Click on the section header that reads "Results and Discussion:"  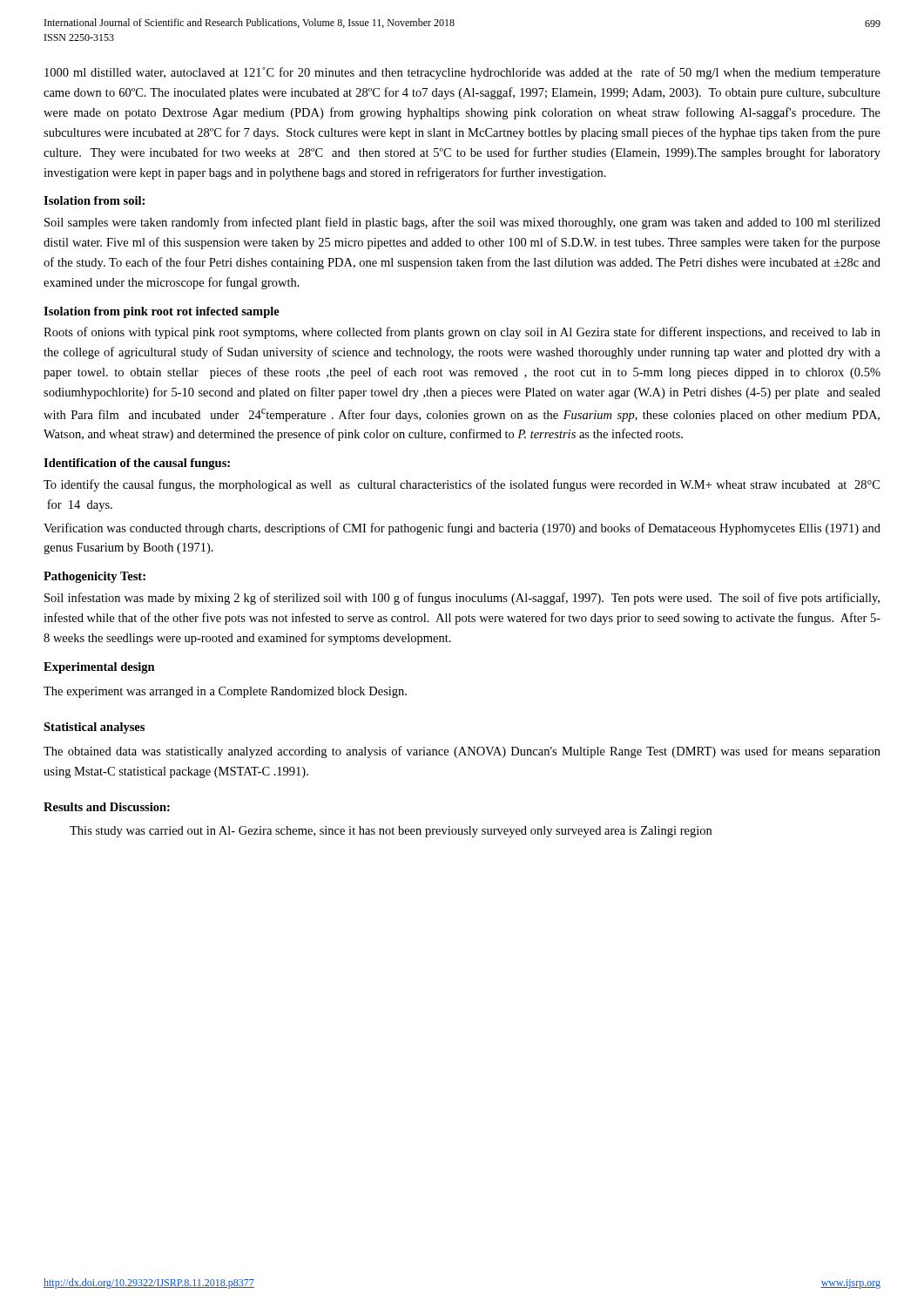107,807
